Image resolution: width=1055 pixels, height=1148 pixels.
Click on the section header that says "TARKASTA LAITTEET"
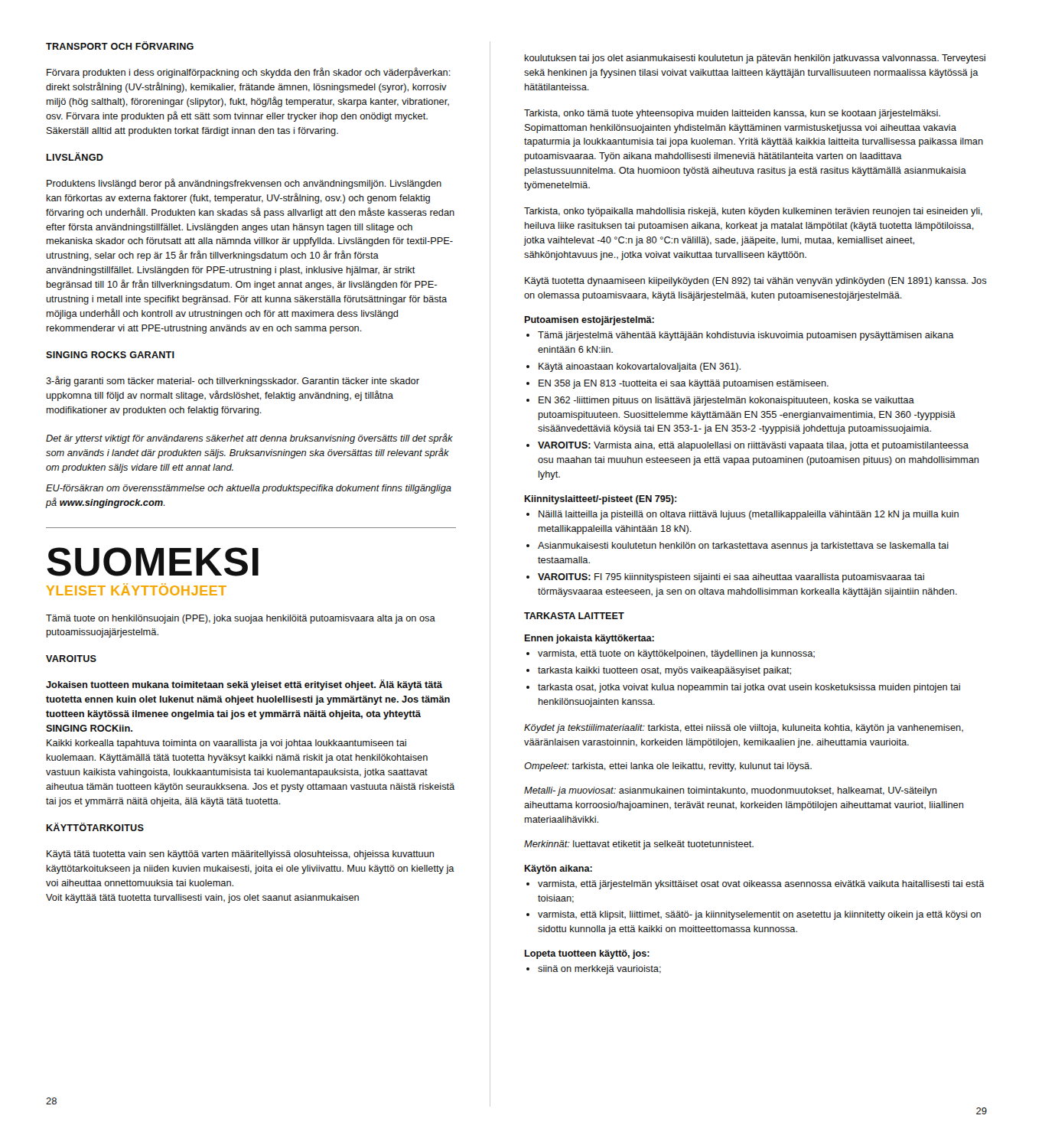click(x=574, y=616)
